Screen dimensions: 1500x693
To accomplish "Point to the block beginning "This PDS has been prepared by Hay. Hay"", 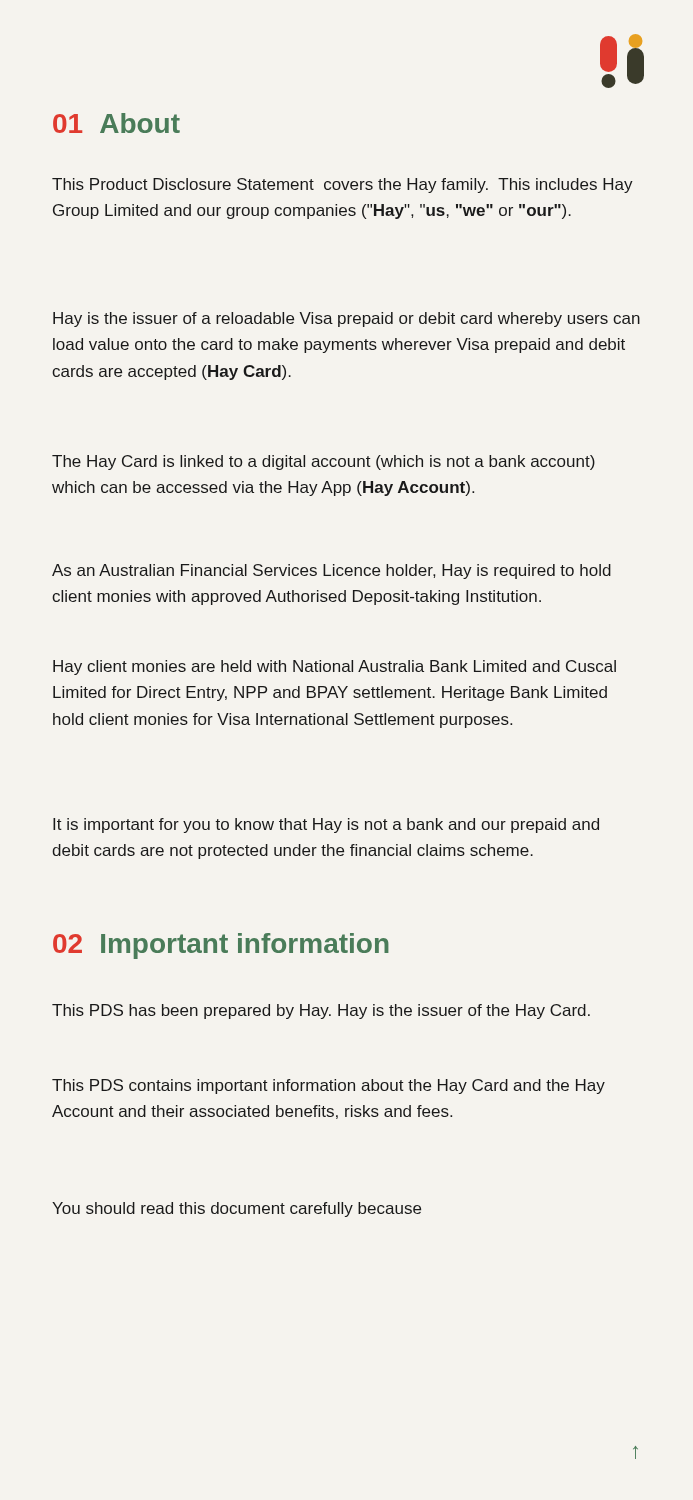I will pyautogui.click(x=322, y=1010).
